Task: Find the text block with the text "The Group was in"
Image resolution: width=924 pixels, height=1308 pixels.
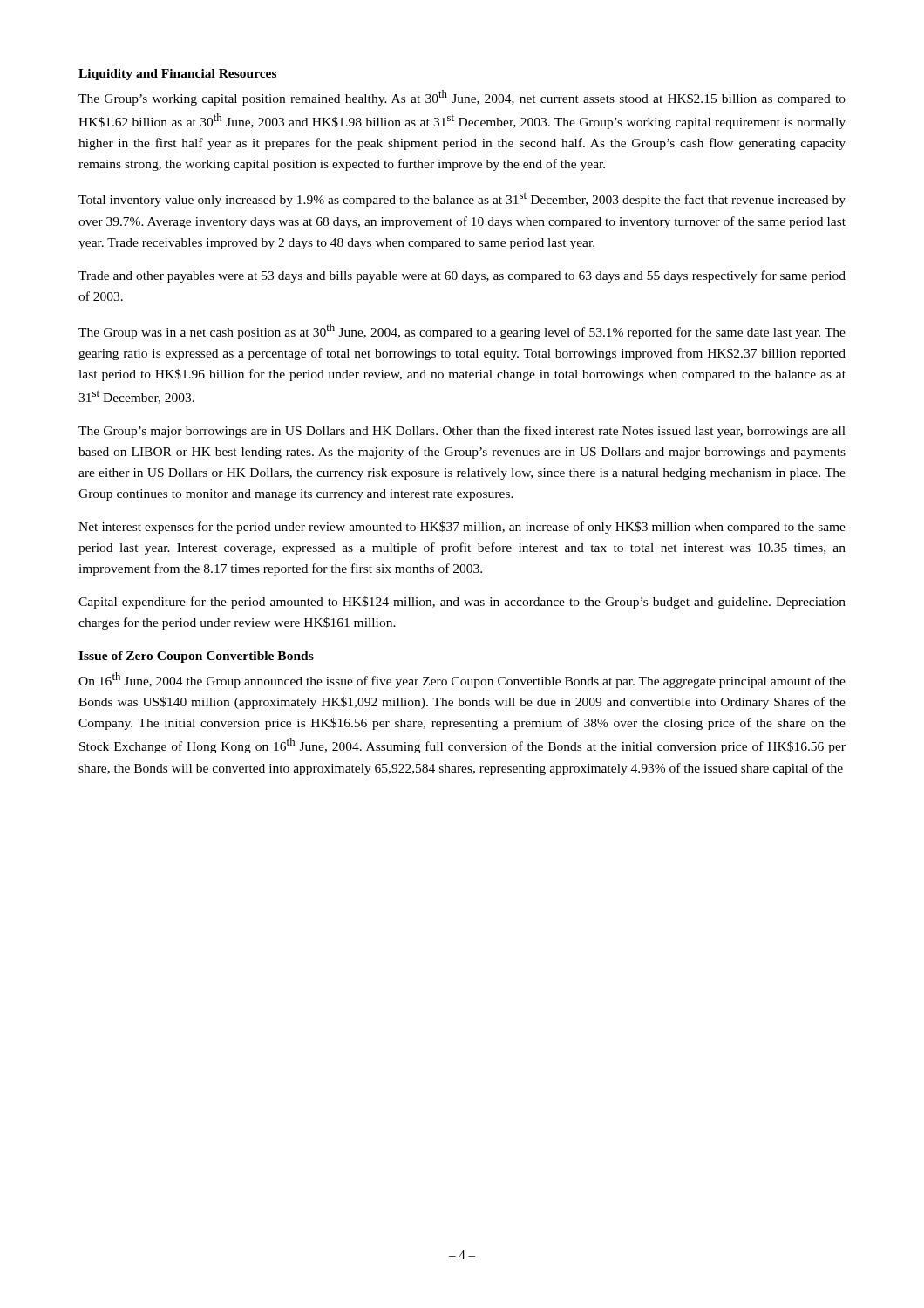Action: [x=462, y=363]
